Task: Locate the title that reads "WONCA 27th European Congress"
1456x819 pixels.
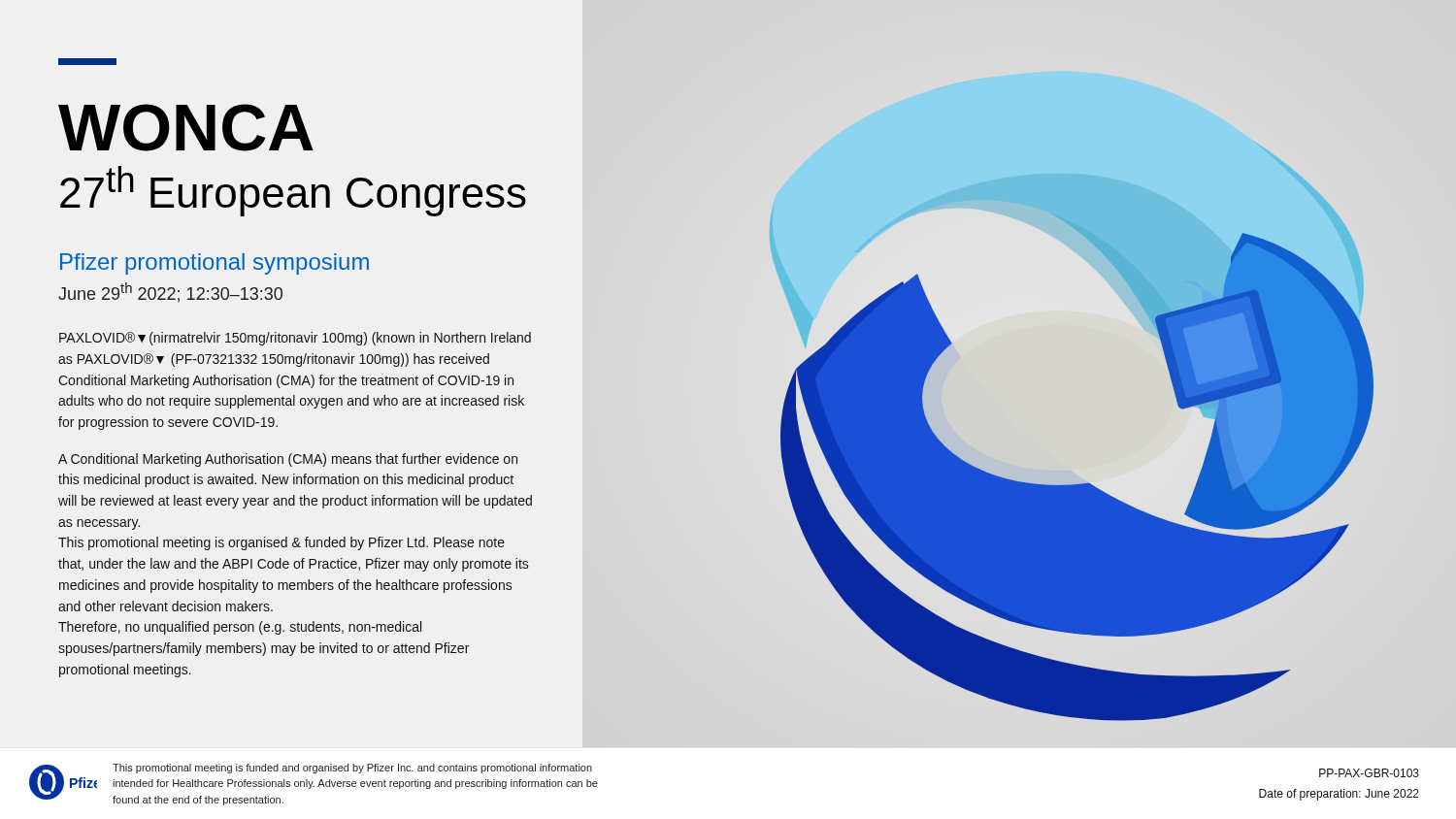Action: (x=296, y=138)
